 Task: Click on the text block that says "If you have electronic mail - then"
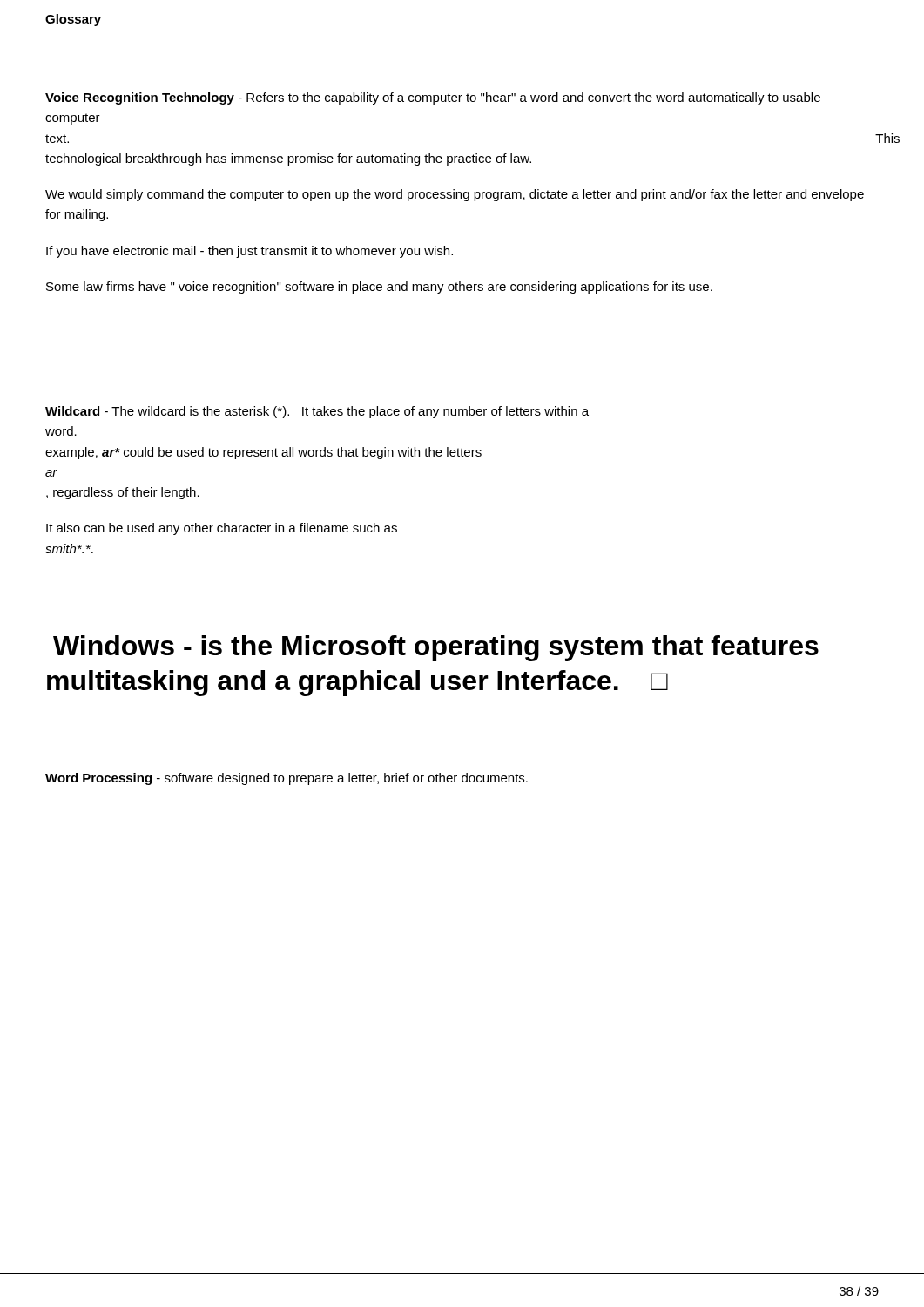(250, 250)
